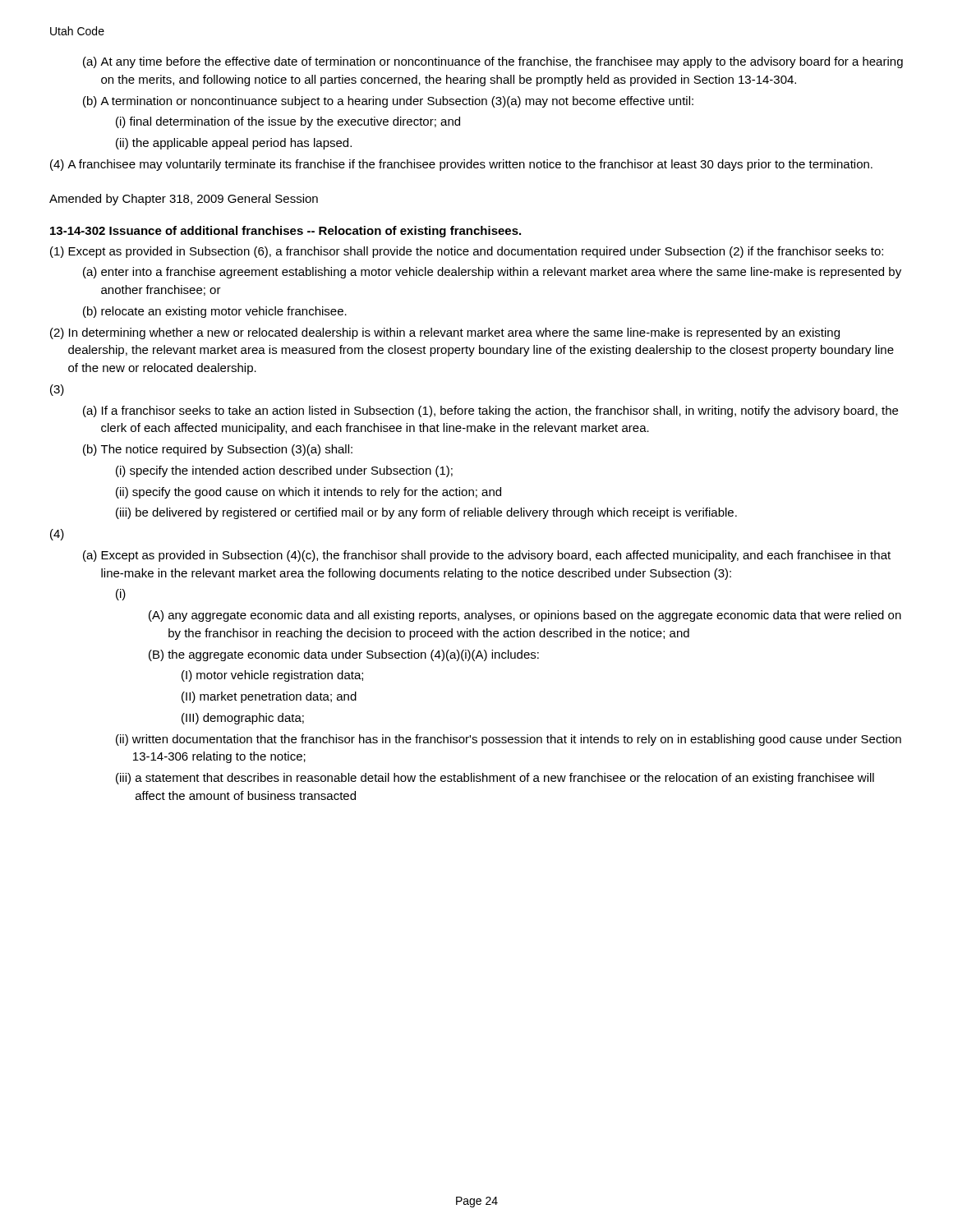Find the list item that reads "(B) the aggregate"

(526, 654)
